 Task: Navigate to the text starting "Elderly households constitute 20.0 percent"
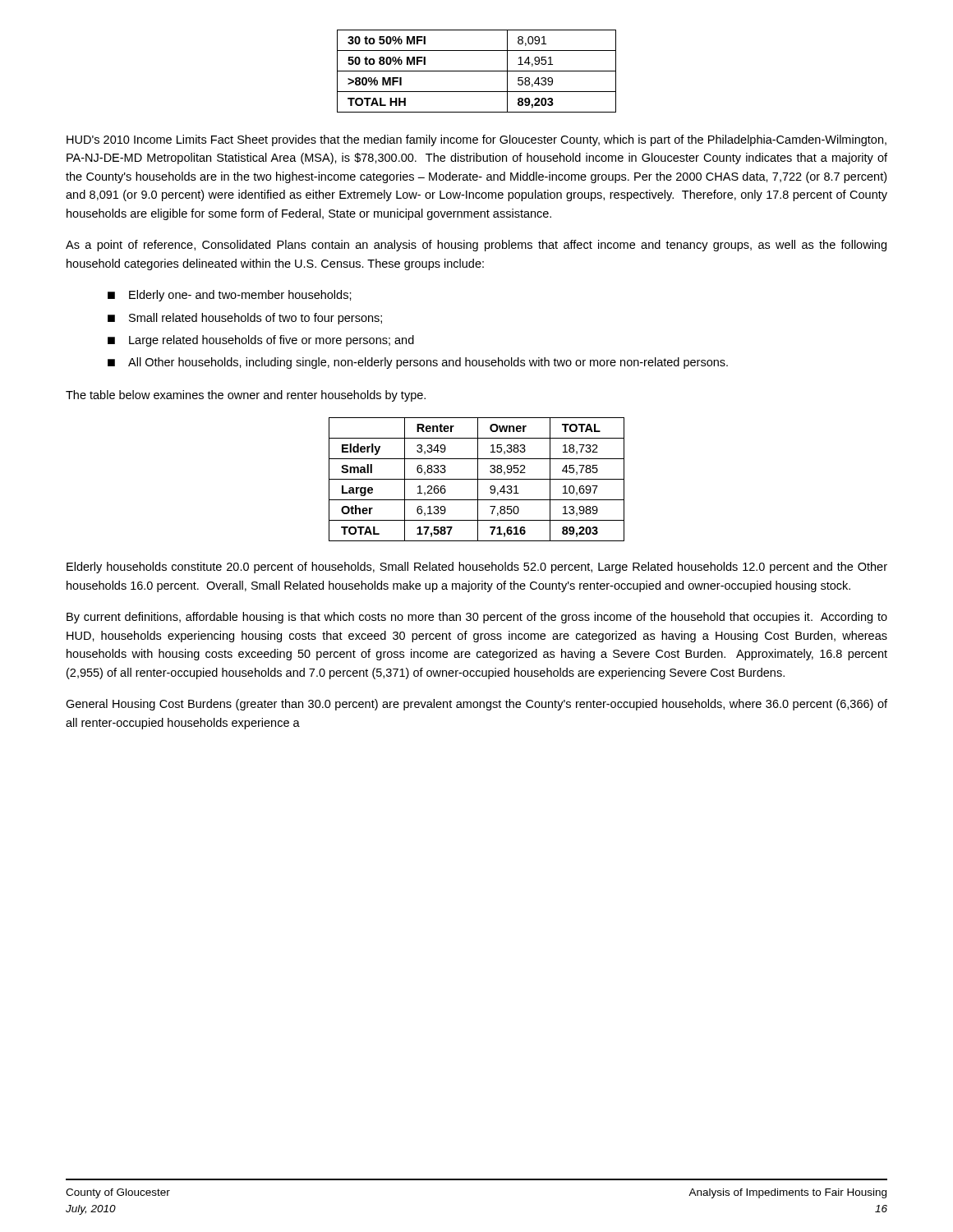tap(476, 576)
